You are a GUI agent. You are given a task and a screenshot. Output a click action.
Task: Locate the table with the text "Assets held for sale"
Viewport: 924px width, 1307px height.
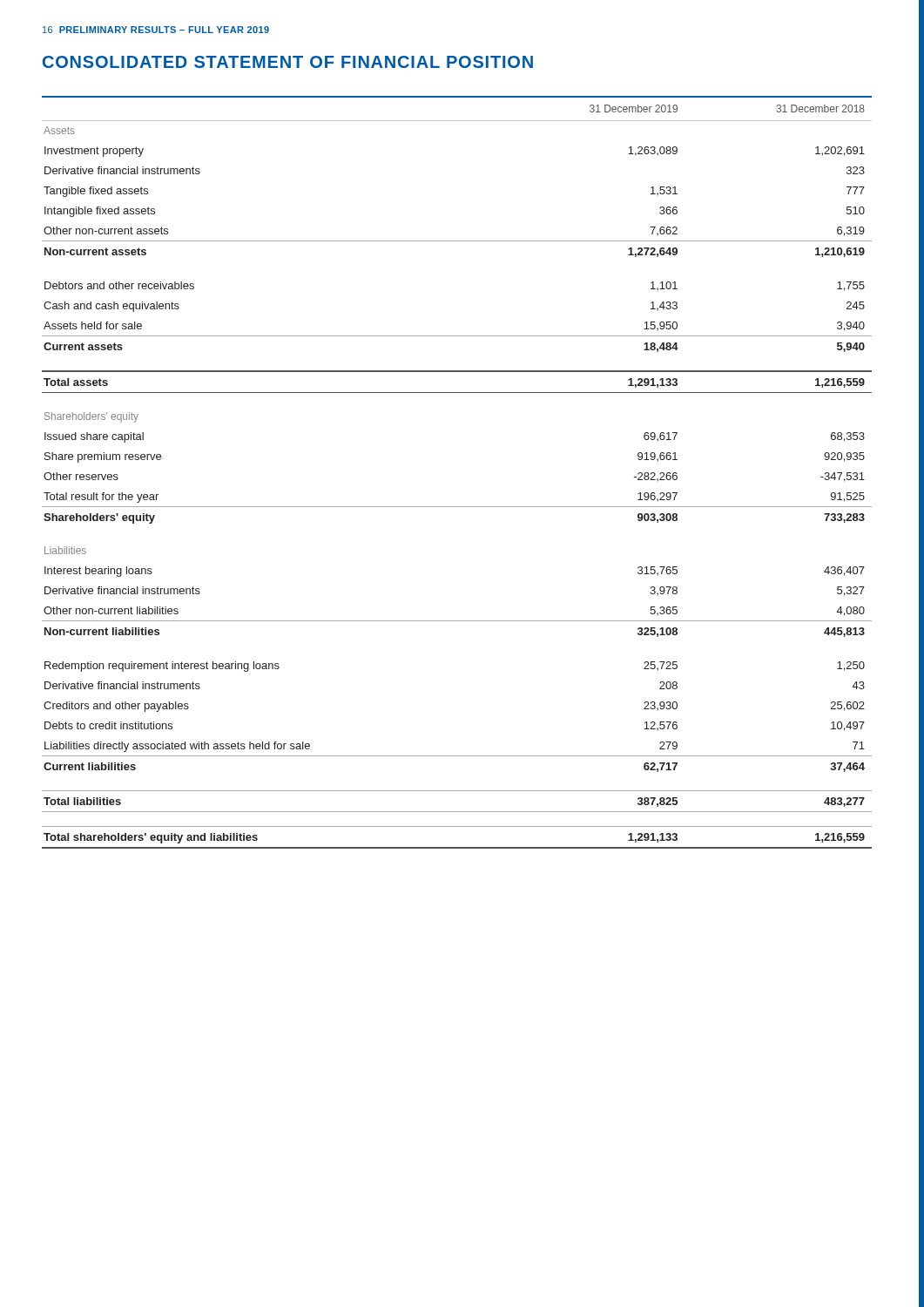tap(457, 472)
